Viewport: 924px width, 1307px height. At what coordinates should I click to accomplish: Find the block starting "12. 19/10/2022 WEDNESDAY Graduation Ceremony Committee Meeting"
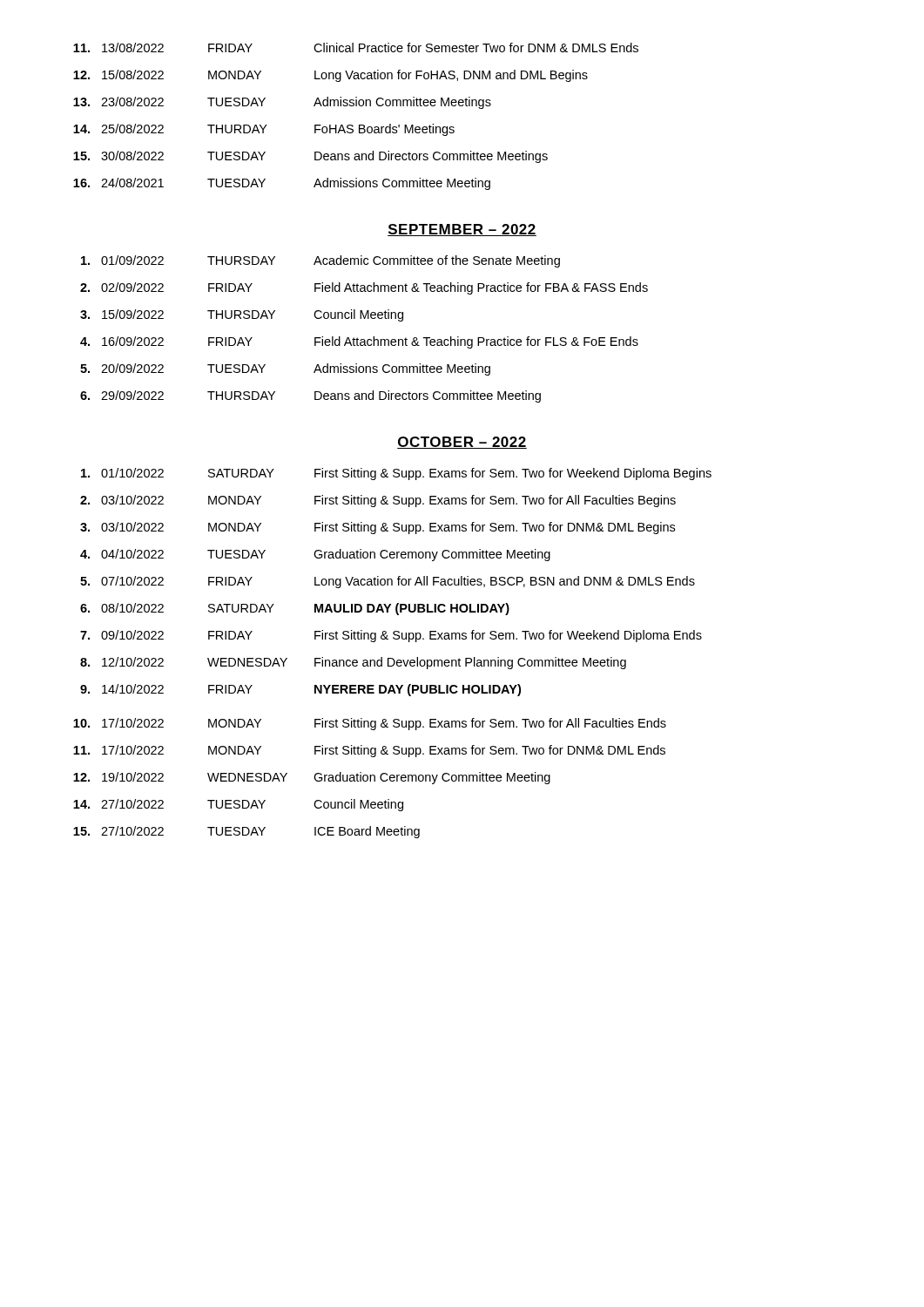[462, 778]
